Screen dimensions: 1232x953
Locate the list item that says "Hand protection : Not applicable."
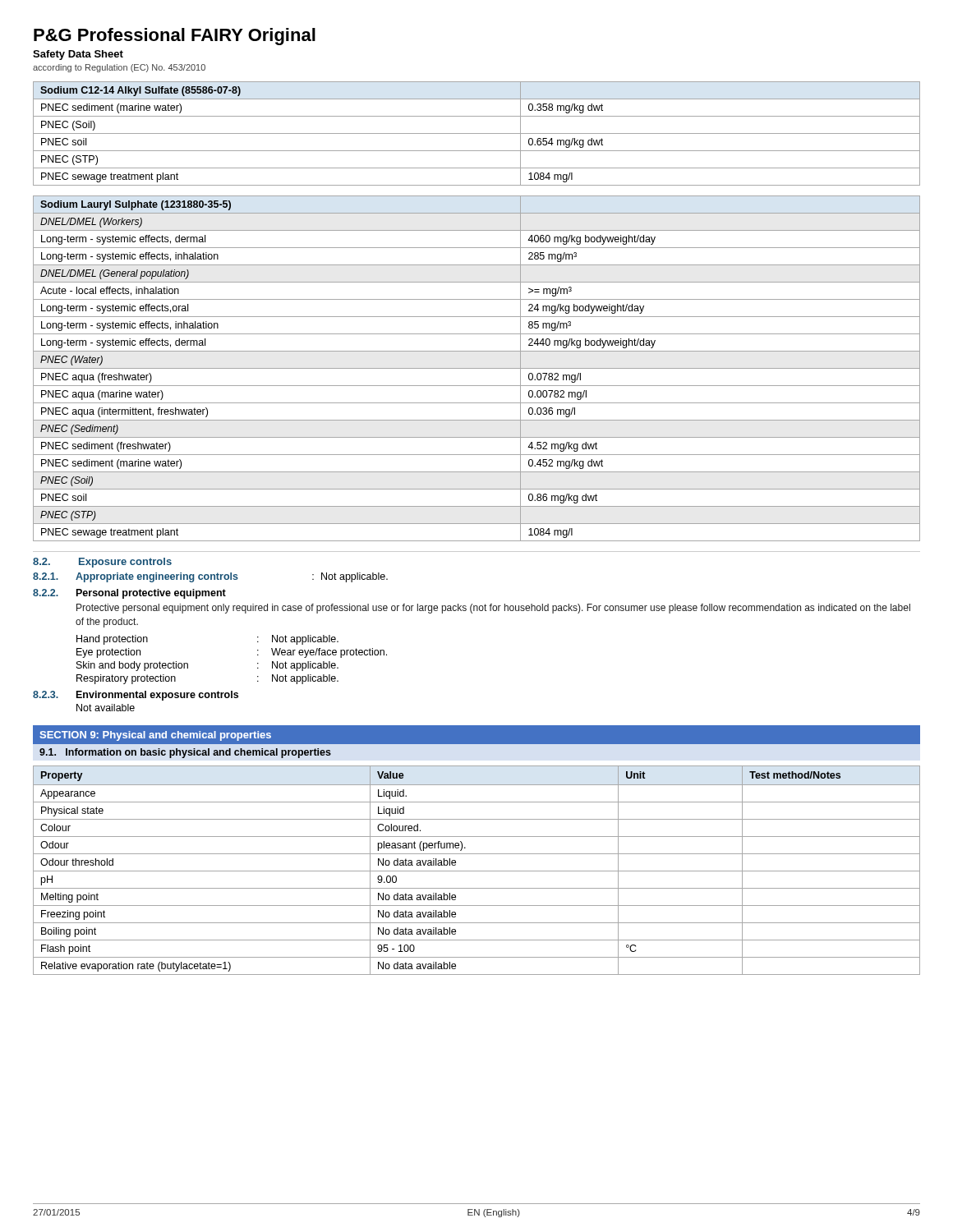pos(105,639)
